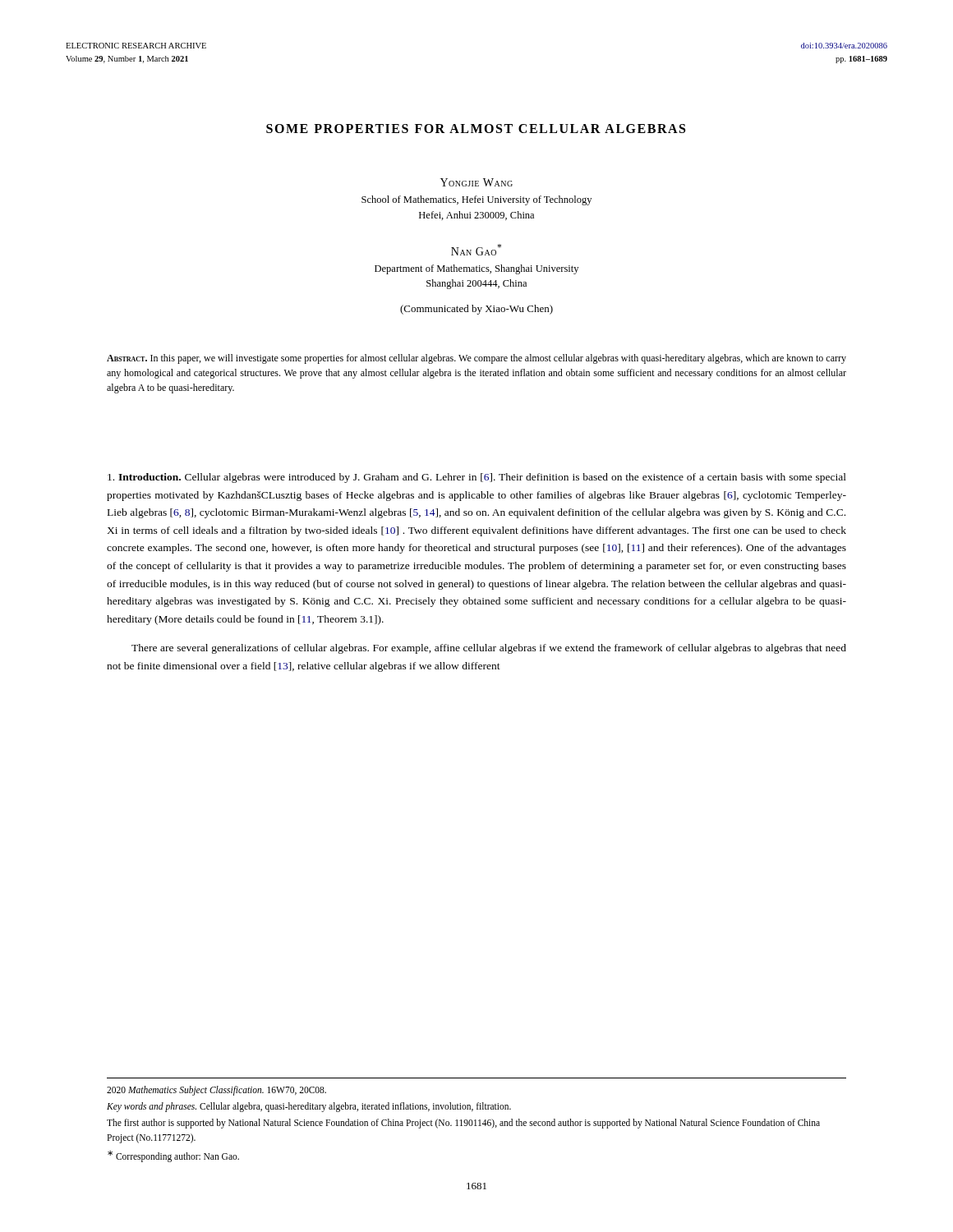This screenshot has height=1232, width=953.
Task: Select the text block starting "(Communicated by Xiao-Wu Chen)"
Action: (476, 308)
